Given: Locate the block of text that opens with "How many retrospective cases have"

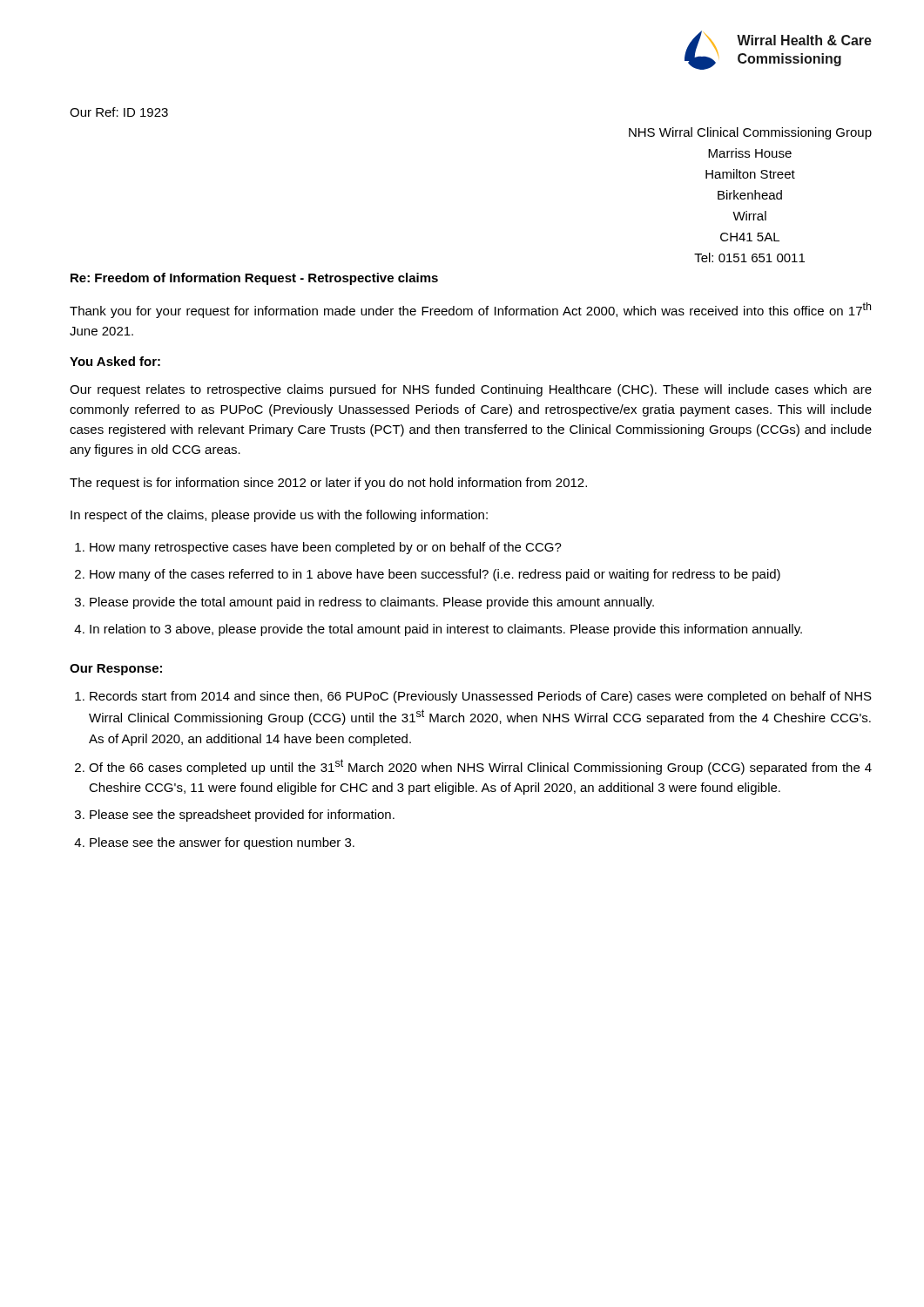Looking at the screenshot, I should pos(325,547).
